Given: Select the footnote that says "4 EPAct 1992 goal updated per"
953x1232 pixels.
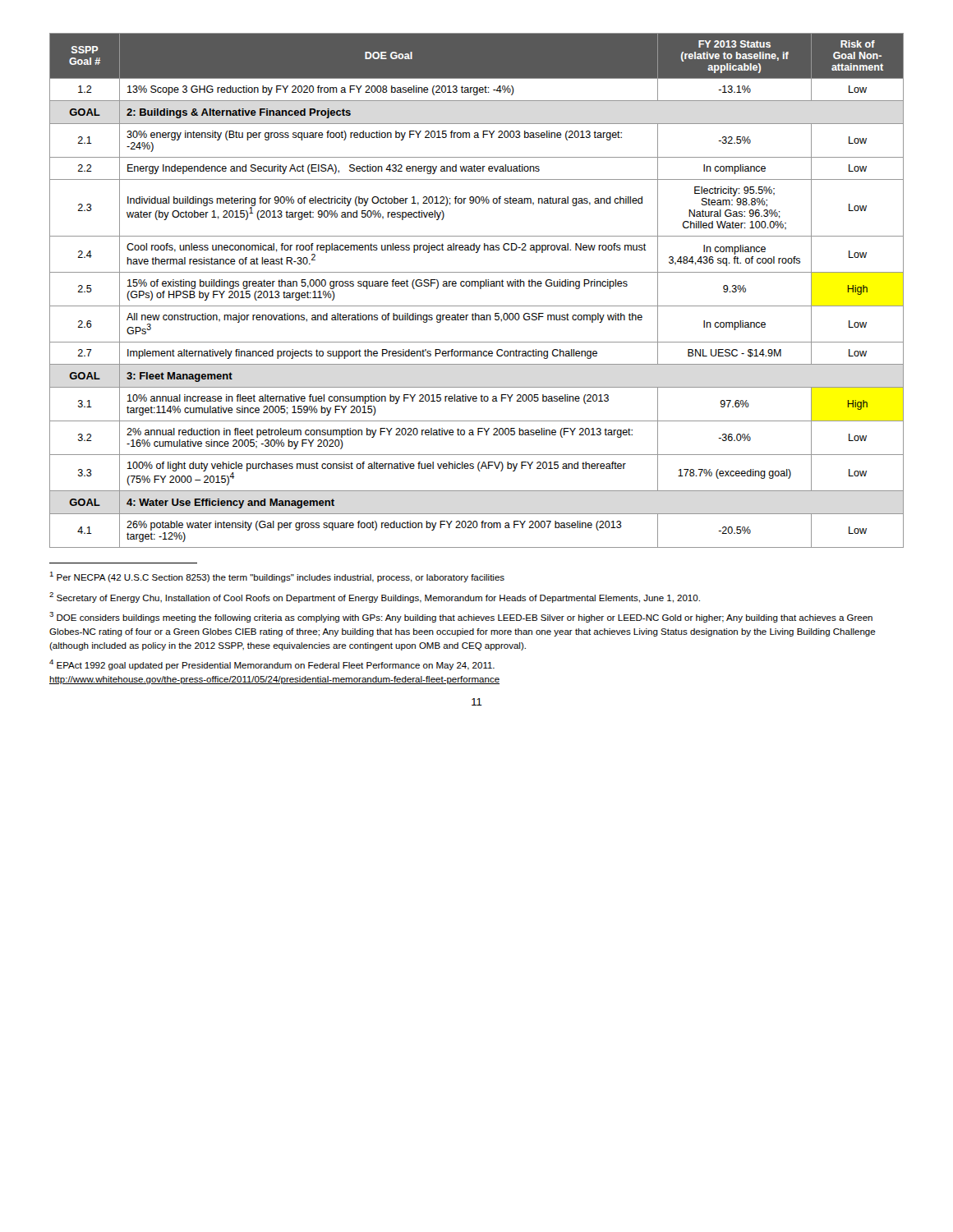Looking at the screenshot, I should tap(274, 671).
